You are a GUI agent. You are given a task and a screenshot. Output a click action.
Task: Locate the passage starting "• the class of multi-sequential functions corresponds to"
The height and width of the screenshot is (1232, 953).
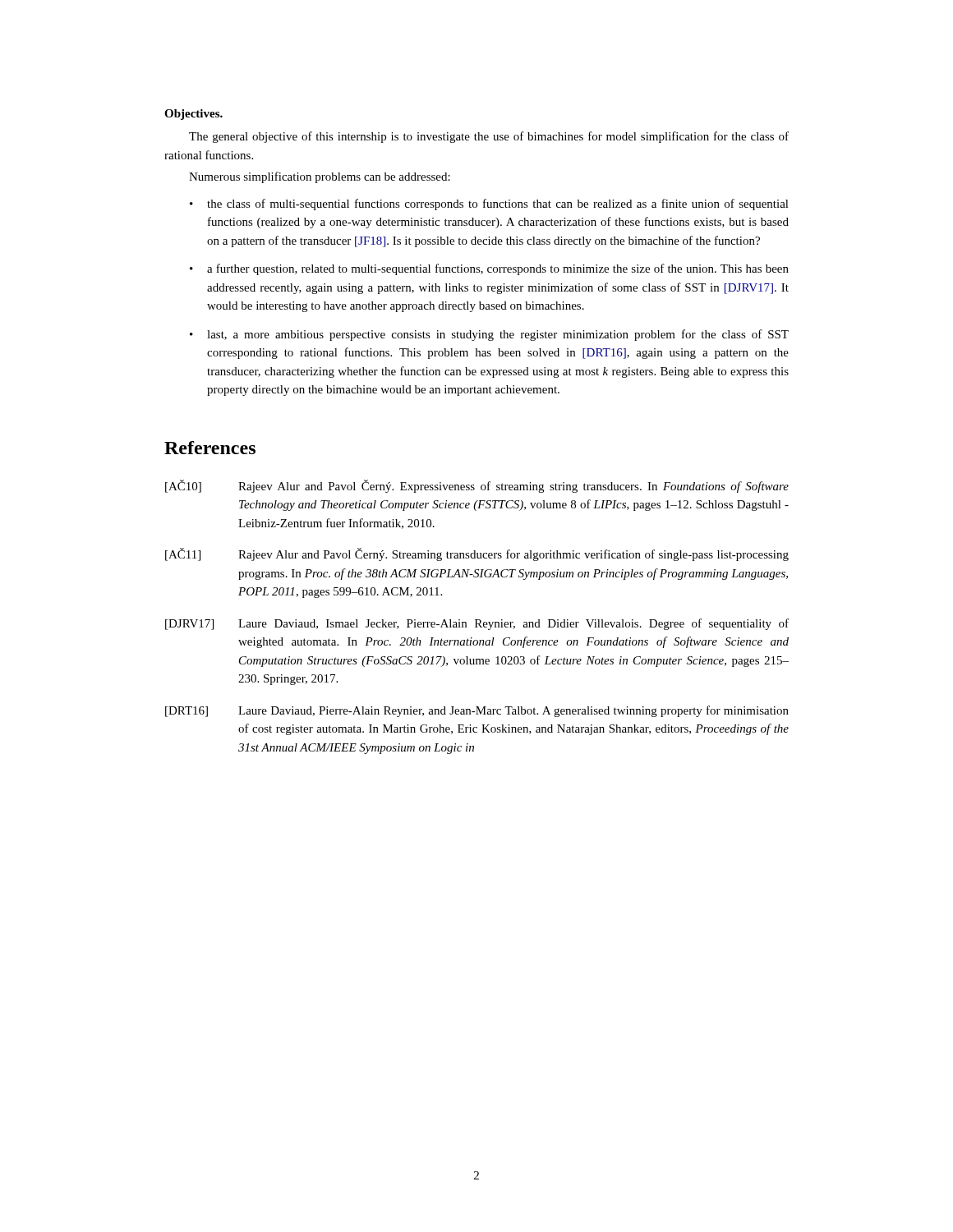click(x=489, y=222)
